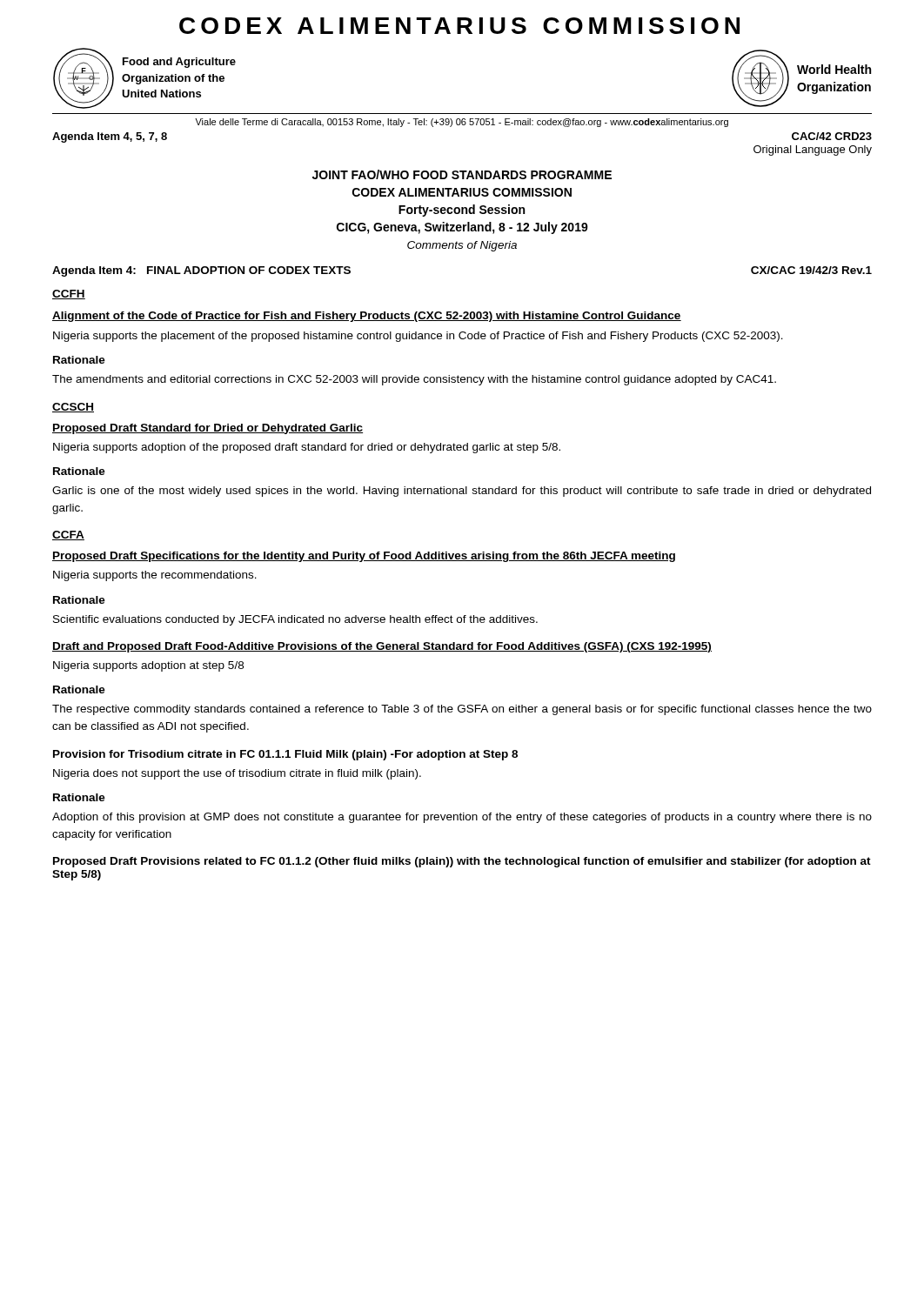Find the text block that says "The respective commodity standards"
This screenshot has height=1305, width=924.
point(462,718)
